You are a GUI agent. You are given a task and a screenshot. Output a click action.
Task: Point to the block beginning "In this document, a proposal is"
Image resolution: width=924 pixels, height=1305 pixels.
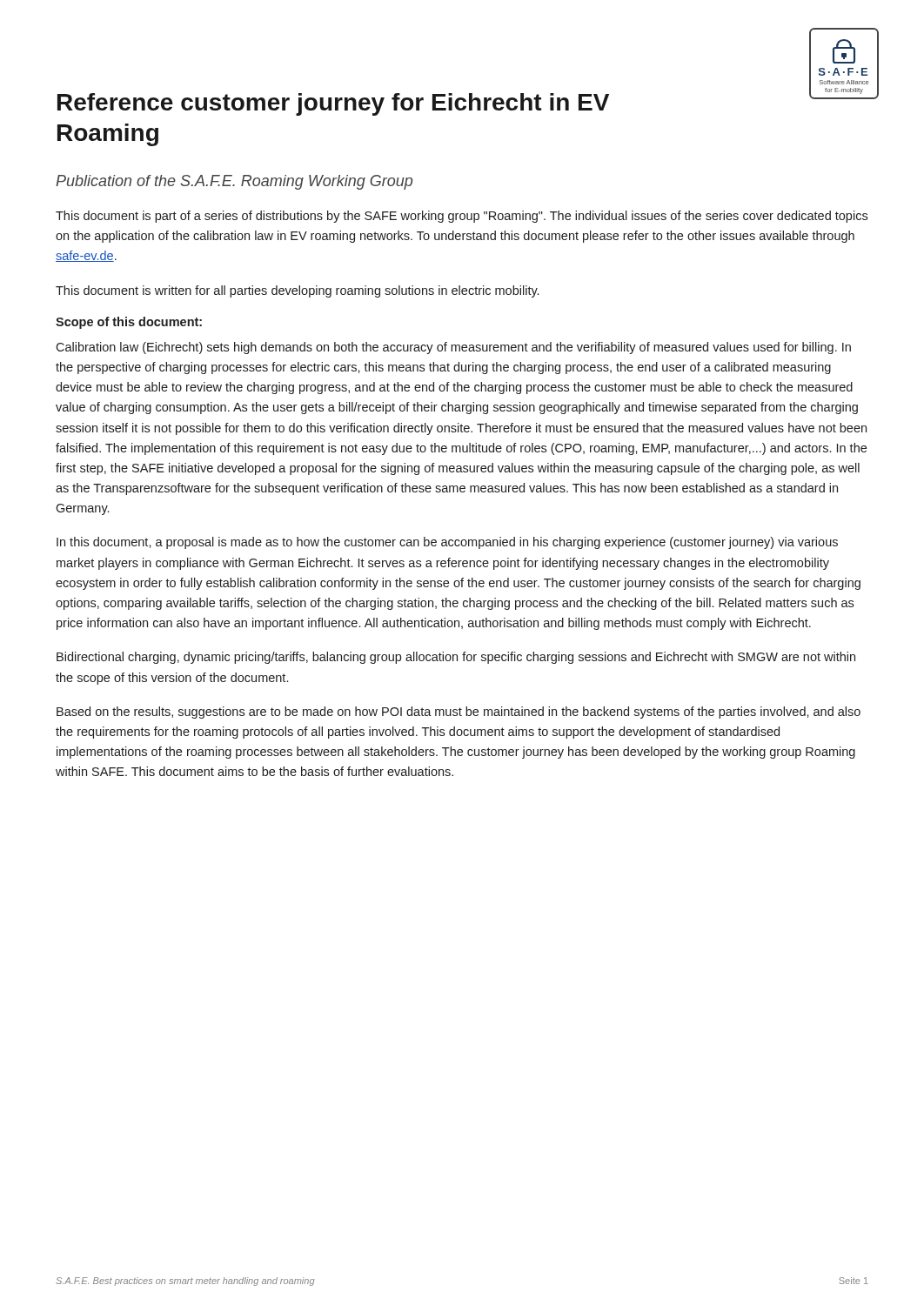458,583
